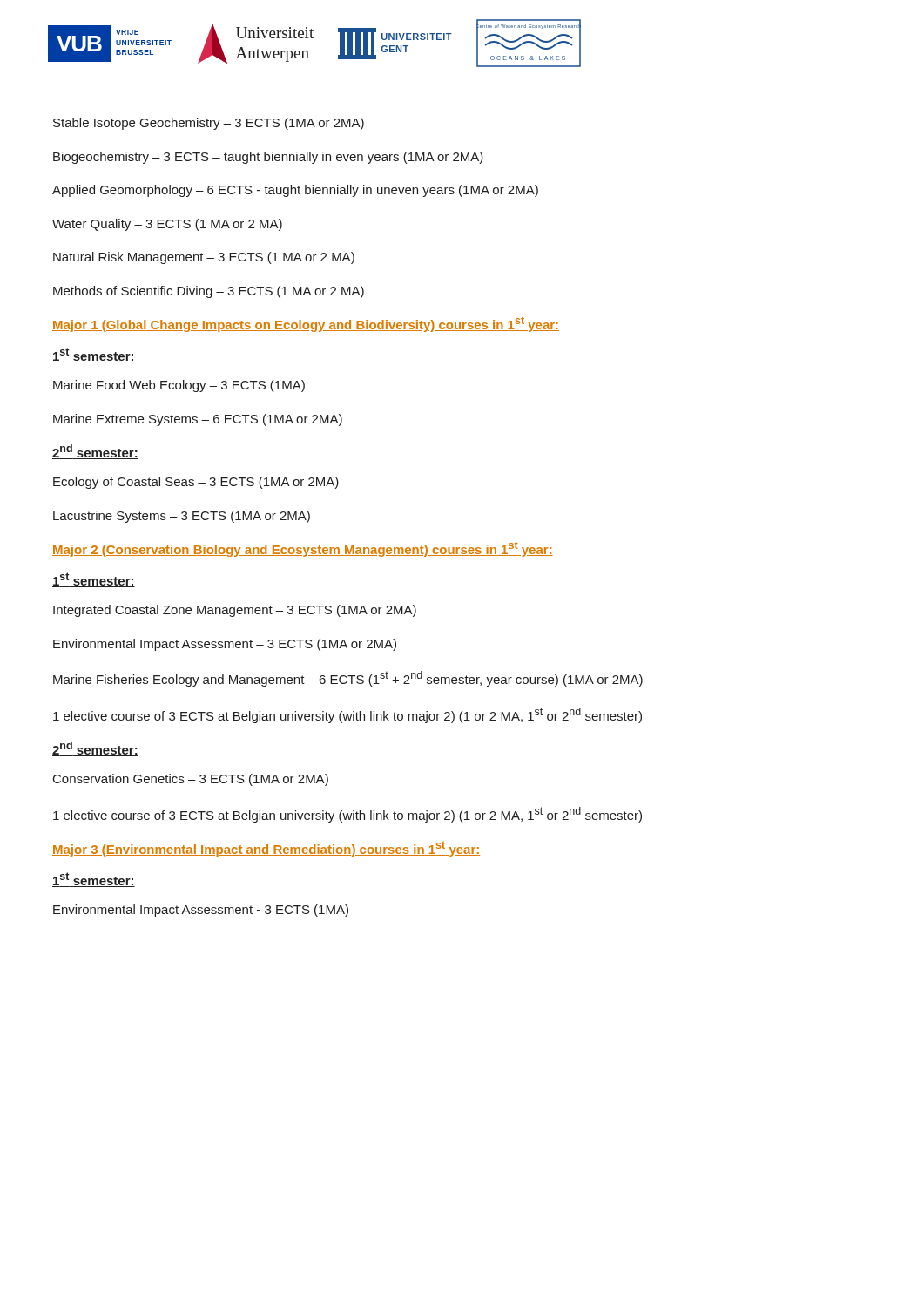Click on the element starting "Lacustrine Systems – 3"

tap(182, 515)
